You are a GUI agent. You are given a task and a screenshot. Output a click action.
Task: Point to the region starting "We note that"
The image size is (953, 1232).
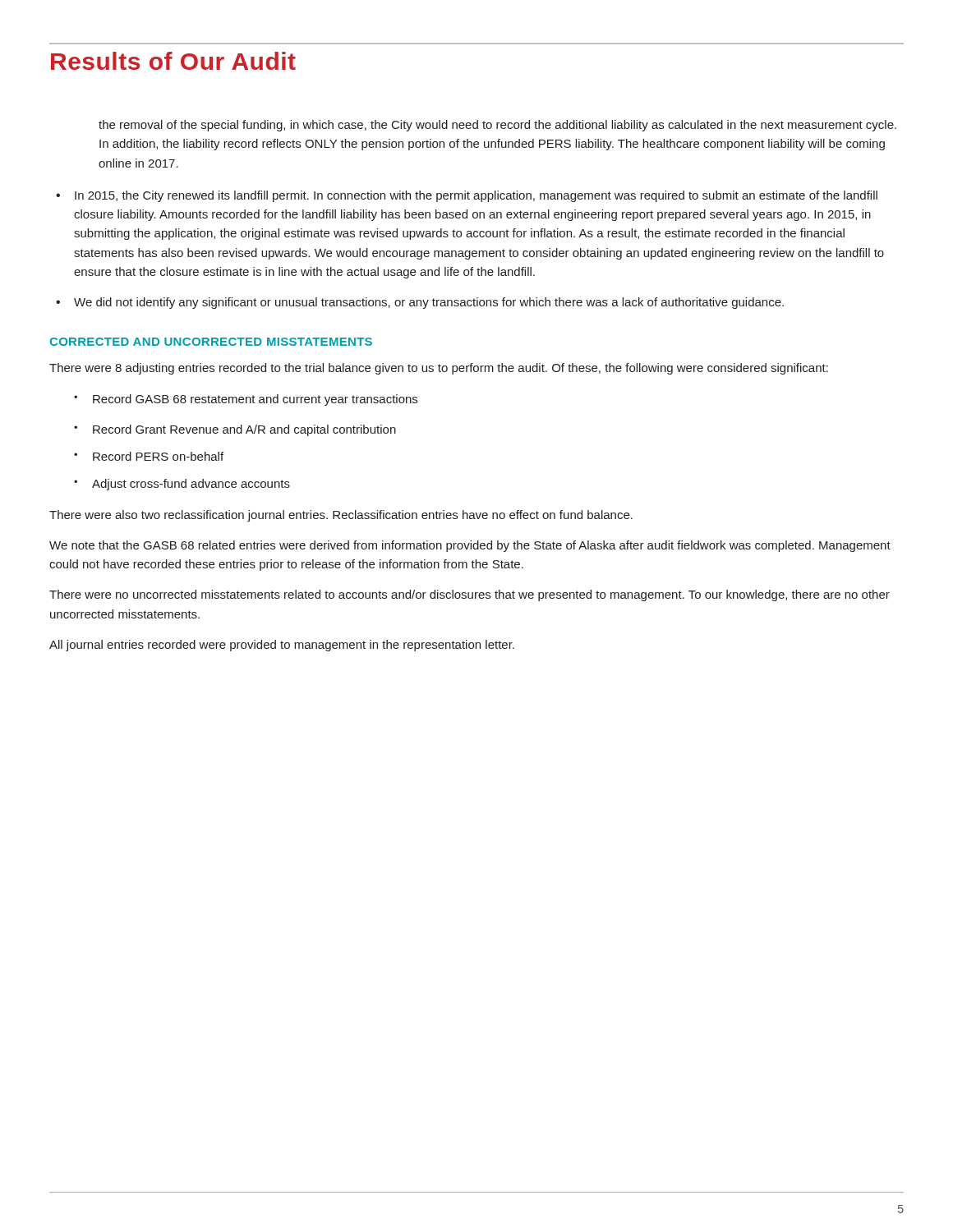coord(470,554)
